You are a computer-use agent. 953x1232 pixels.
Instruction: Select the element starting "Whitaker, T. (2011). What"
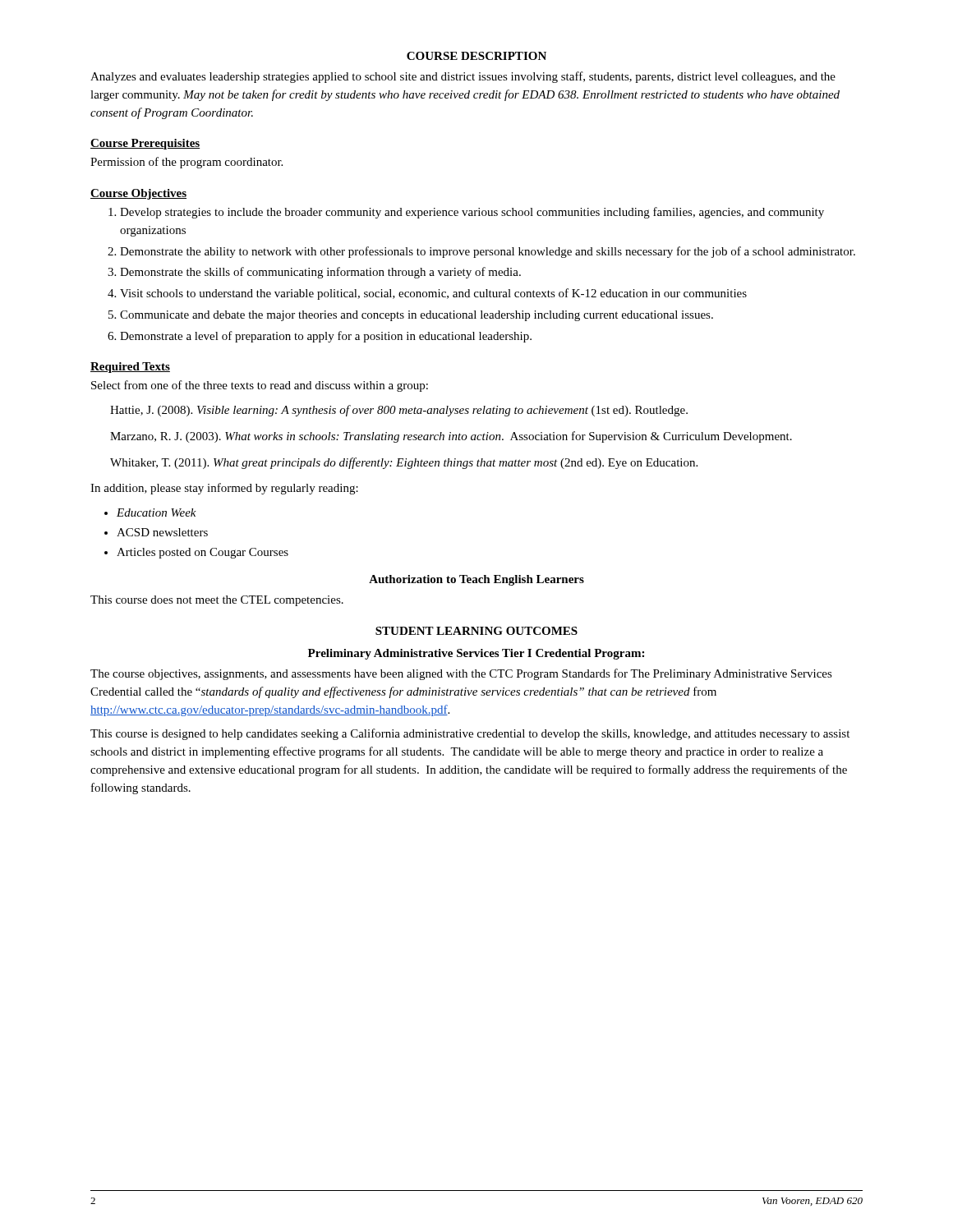click(404, 462)
